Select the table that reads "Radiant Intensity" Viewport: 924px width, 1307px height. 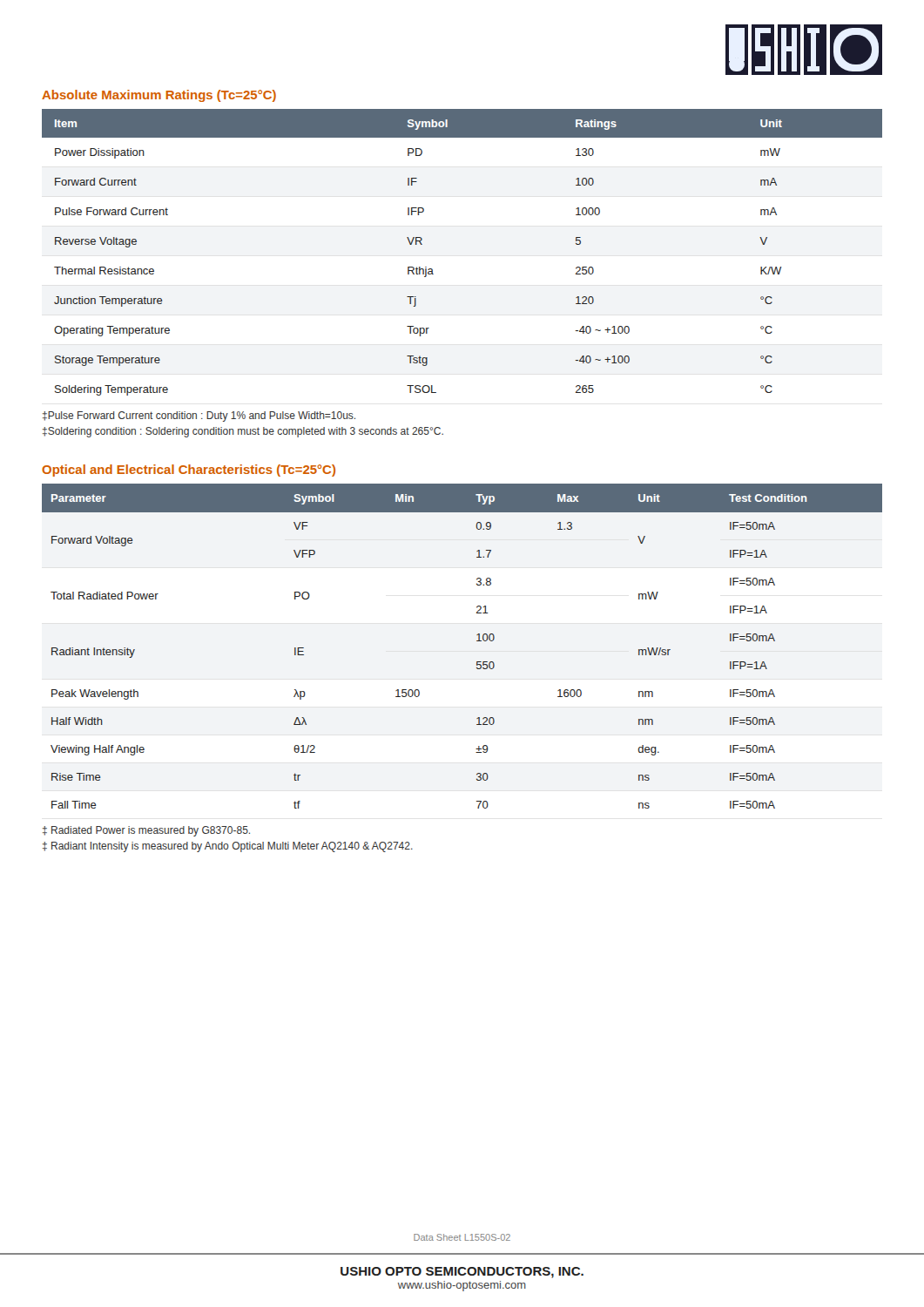pos(462,651)
